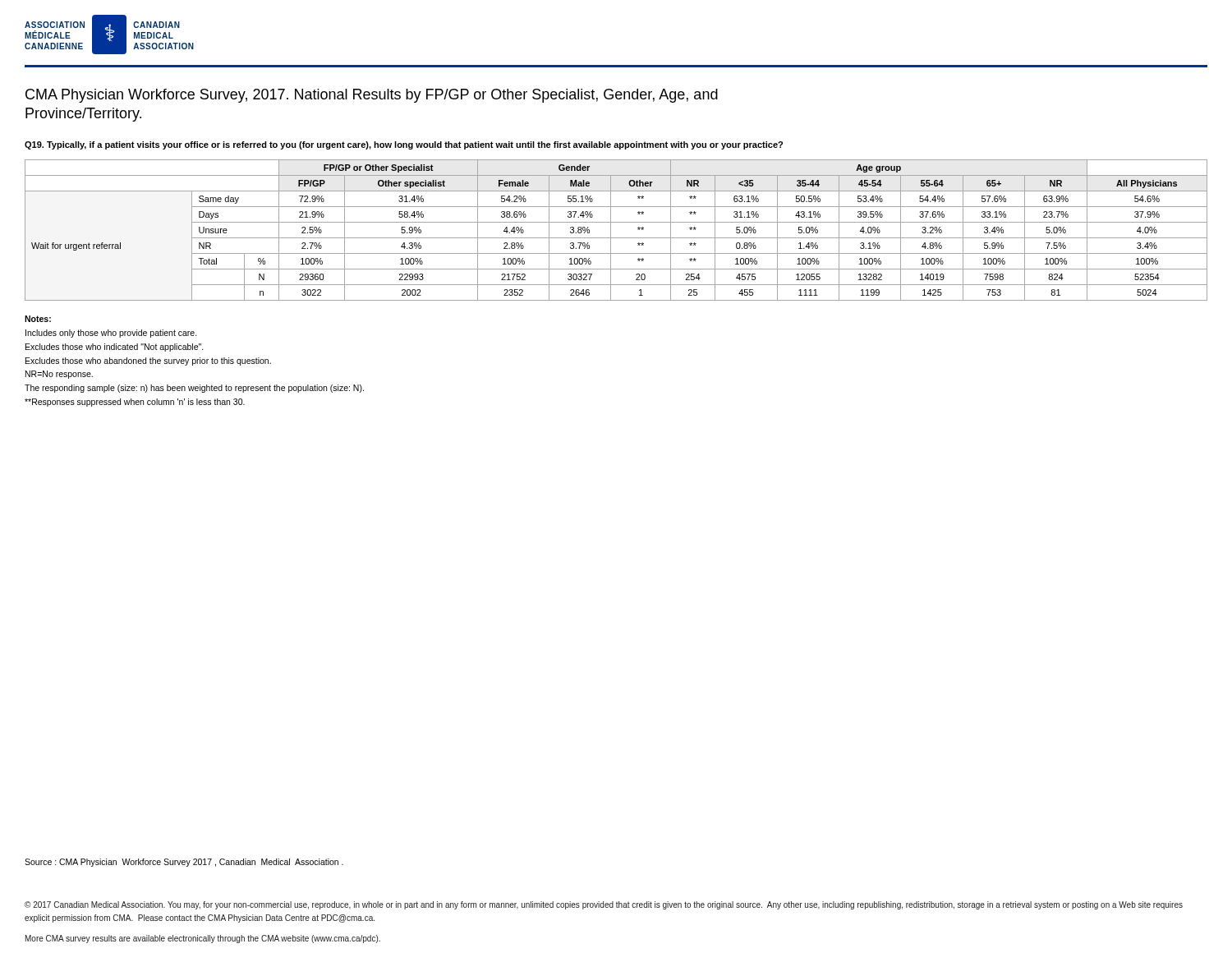Find the table that mentions "FP/GP or Other Specialist"
This screenshot has width=1232, height=953.
click(x=616, y=230)
